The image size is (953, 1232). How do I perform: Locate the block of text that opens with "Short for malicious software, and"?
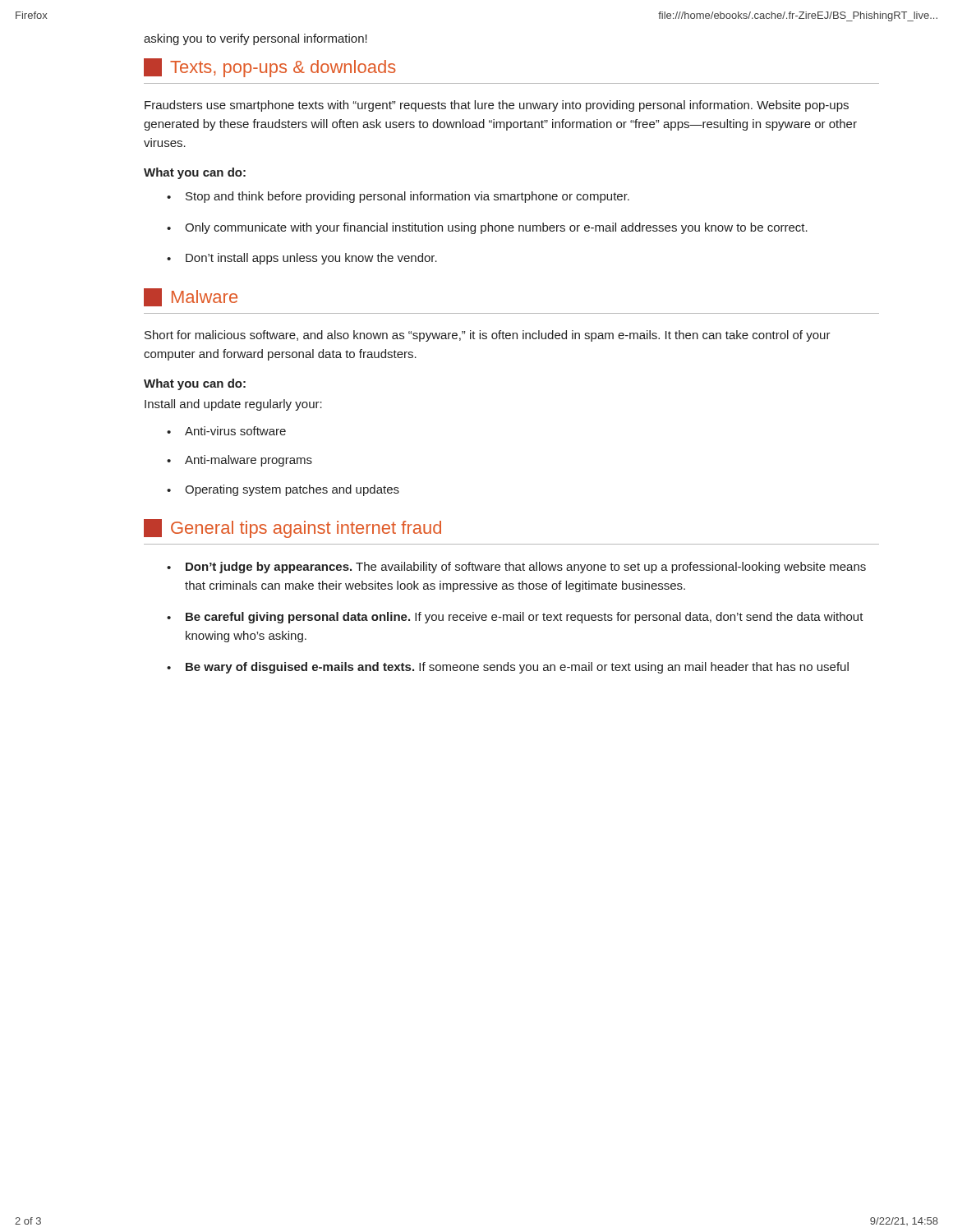487,344
